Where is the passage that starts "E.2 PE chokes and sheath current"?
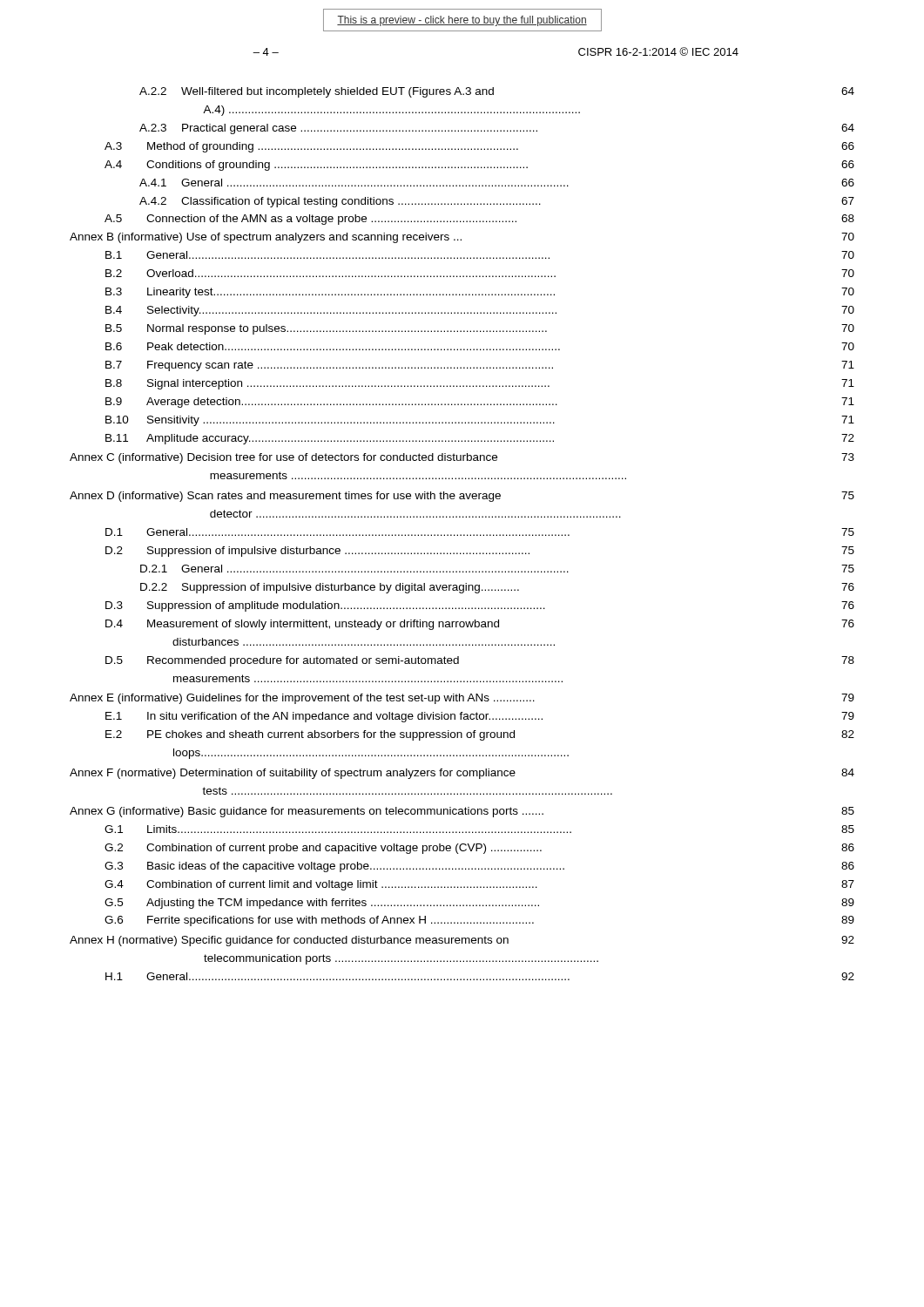924x1307 pixels. click(x=479, y=744)
